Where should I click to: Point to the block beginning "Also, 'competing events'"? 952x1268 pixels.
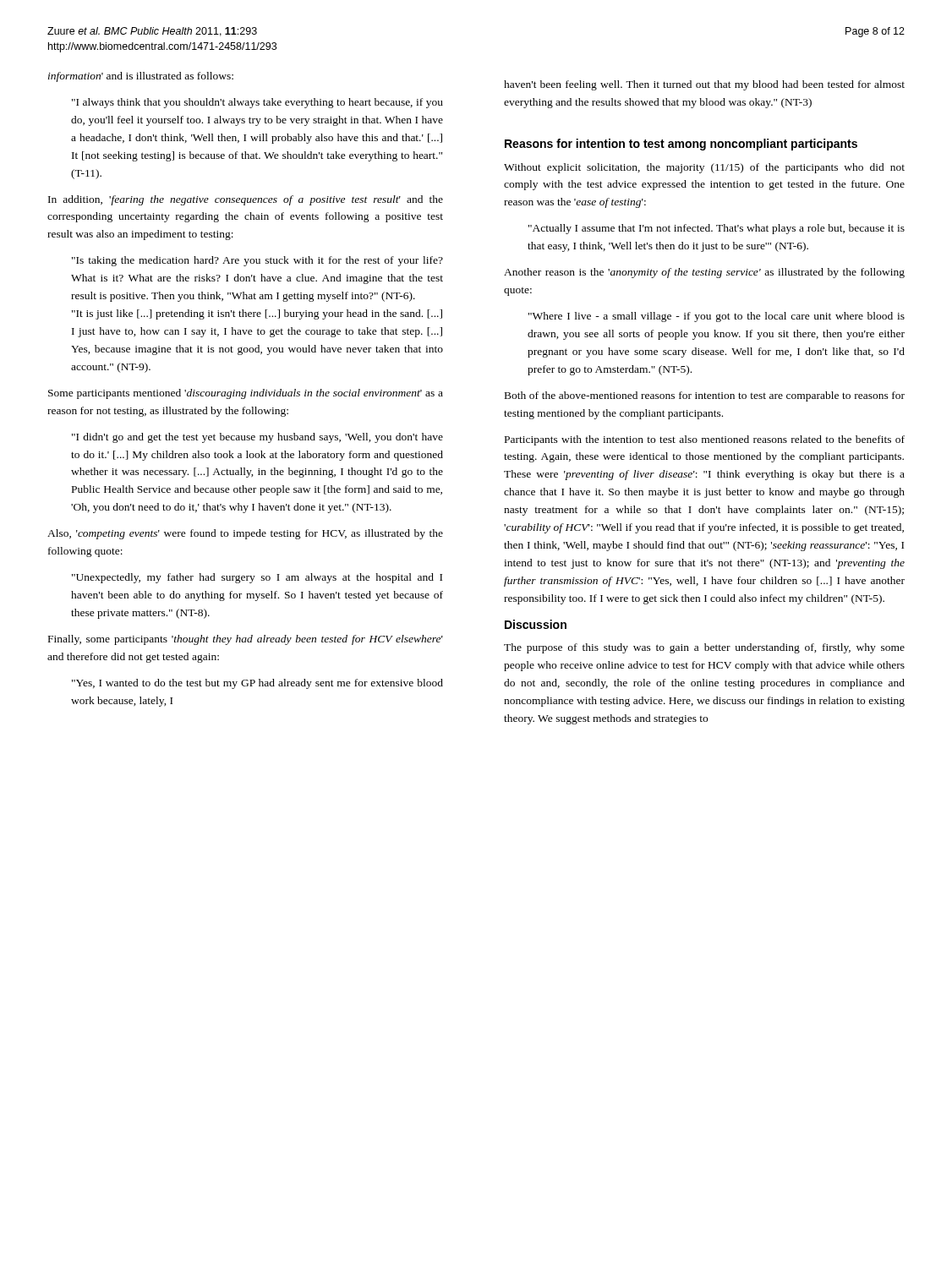[x=245, y=543]
